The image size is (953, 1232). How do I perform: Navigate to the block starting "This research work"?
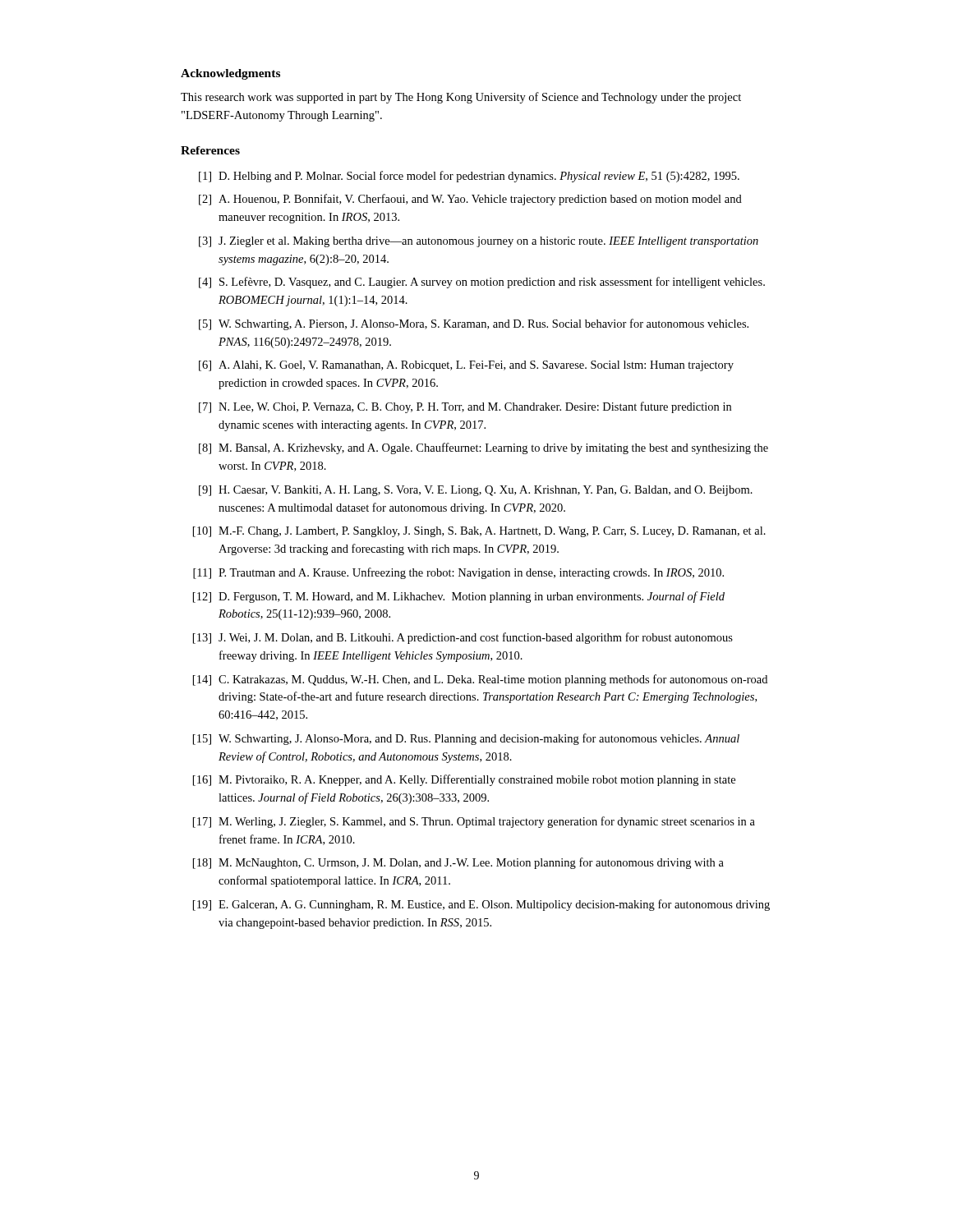pos(461,106)
